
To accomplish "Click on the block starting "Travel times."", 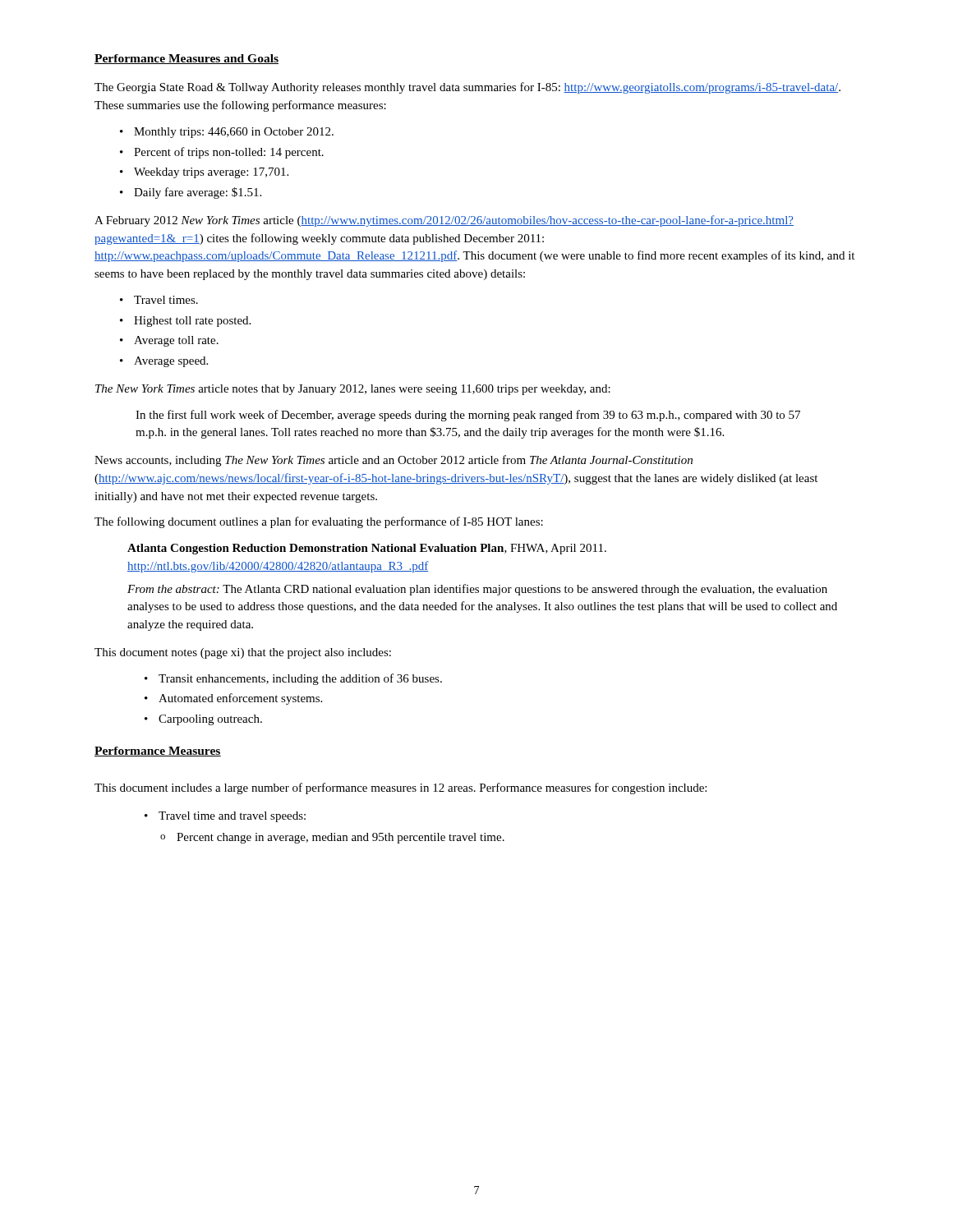I will [166, 300].
